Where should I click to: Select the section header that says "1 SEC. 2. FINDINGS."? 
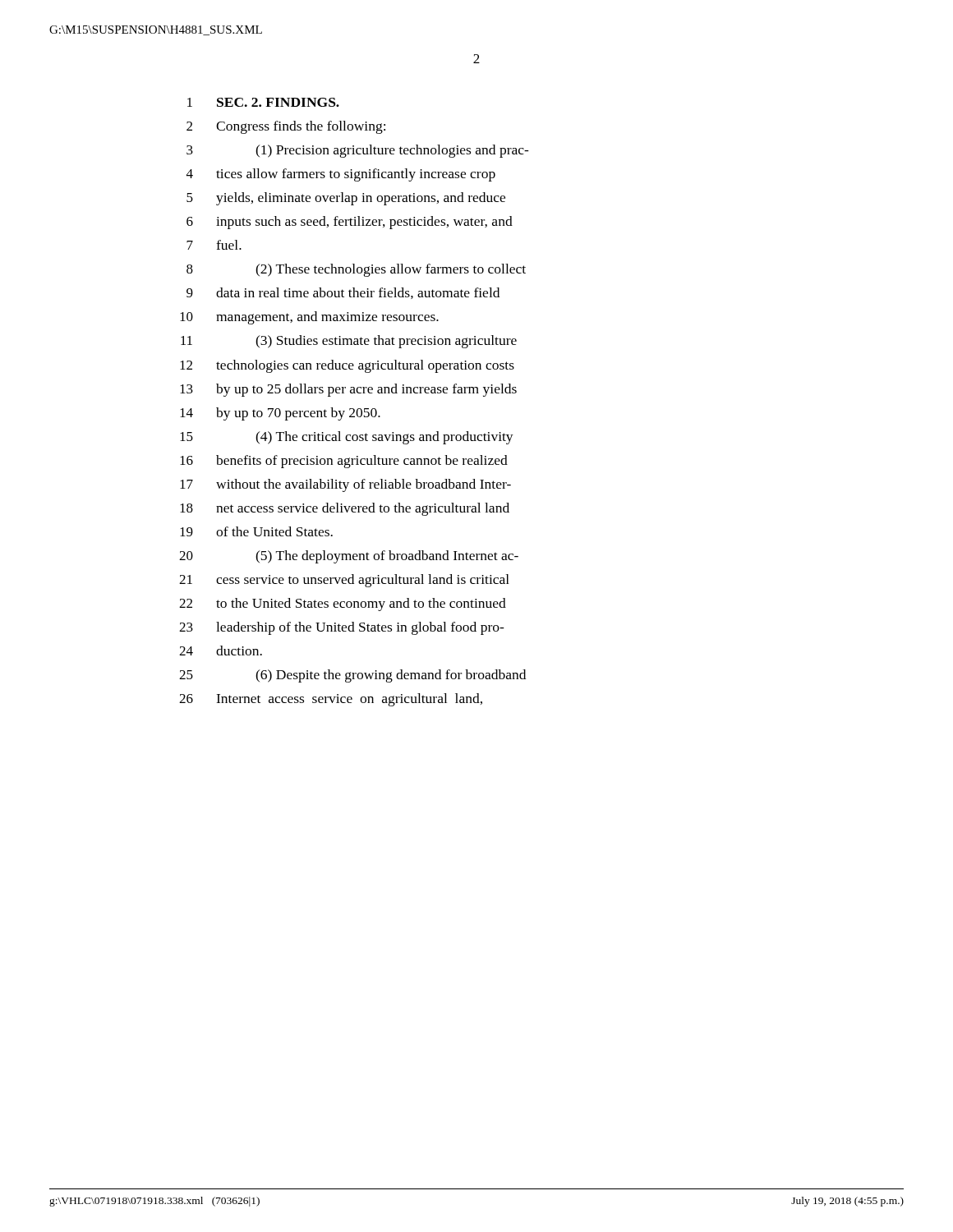263,102
